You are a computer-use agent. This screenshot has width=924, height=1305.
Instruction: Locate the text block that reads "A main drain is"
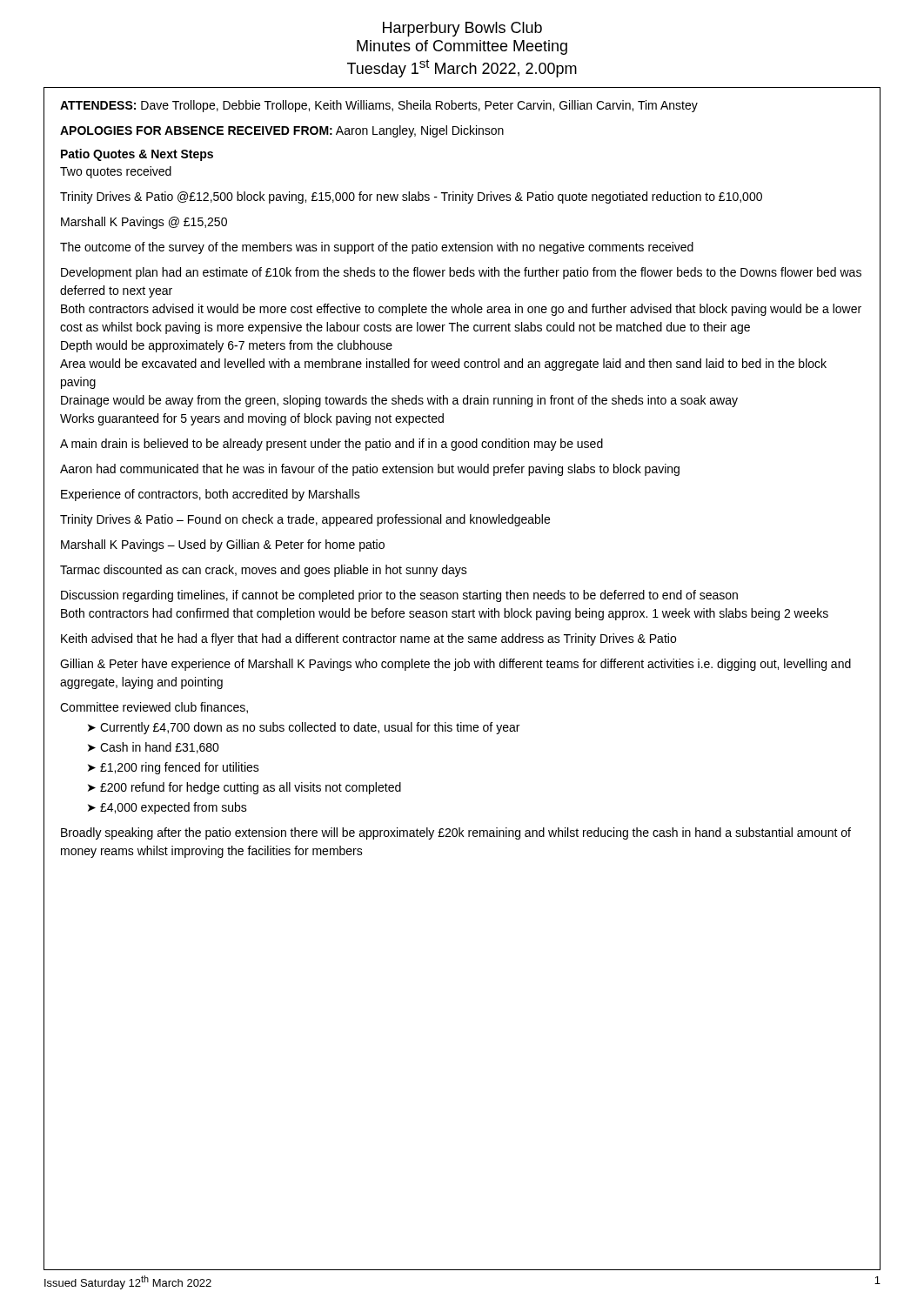coord(332,444)
